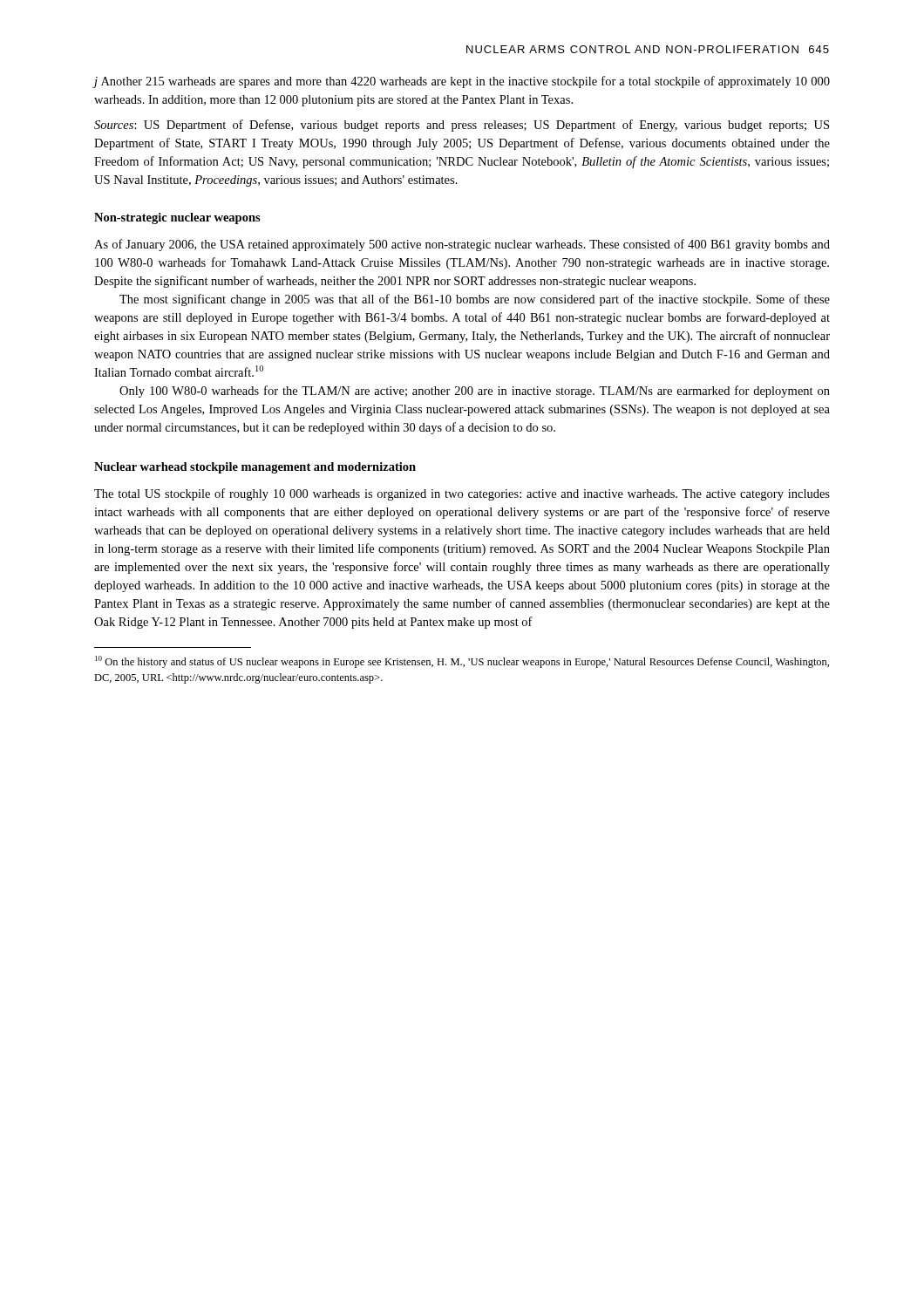Viewport: 924px width, 1308px height.
Task: Locate the block starting "Non-strategic nuclear weapons"
Action: (177, 217)
